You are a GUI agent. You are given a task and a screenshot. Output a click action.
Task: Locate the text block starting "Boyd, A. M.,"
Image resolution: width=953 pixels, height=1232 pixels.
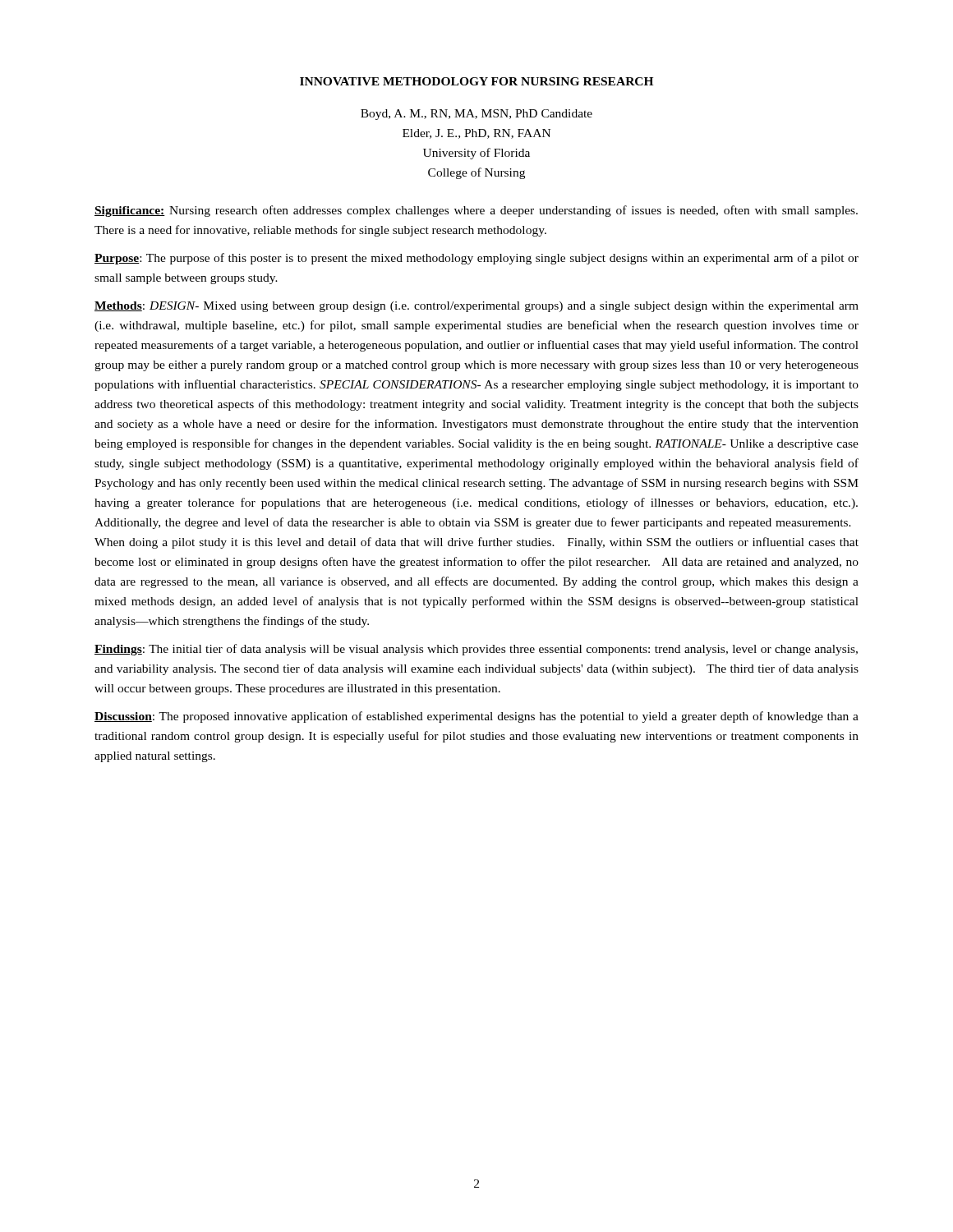pos(476,143)
